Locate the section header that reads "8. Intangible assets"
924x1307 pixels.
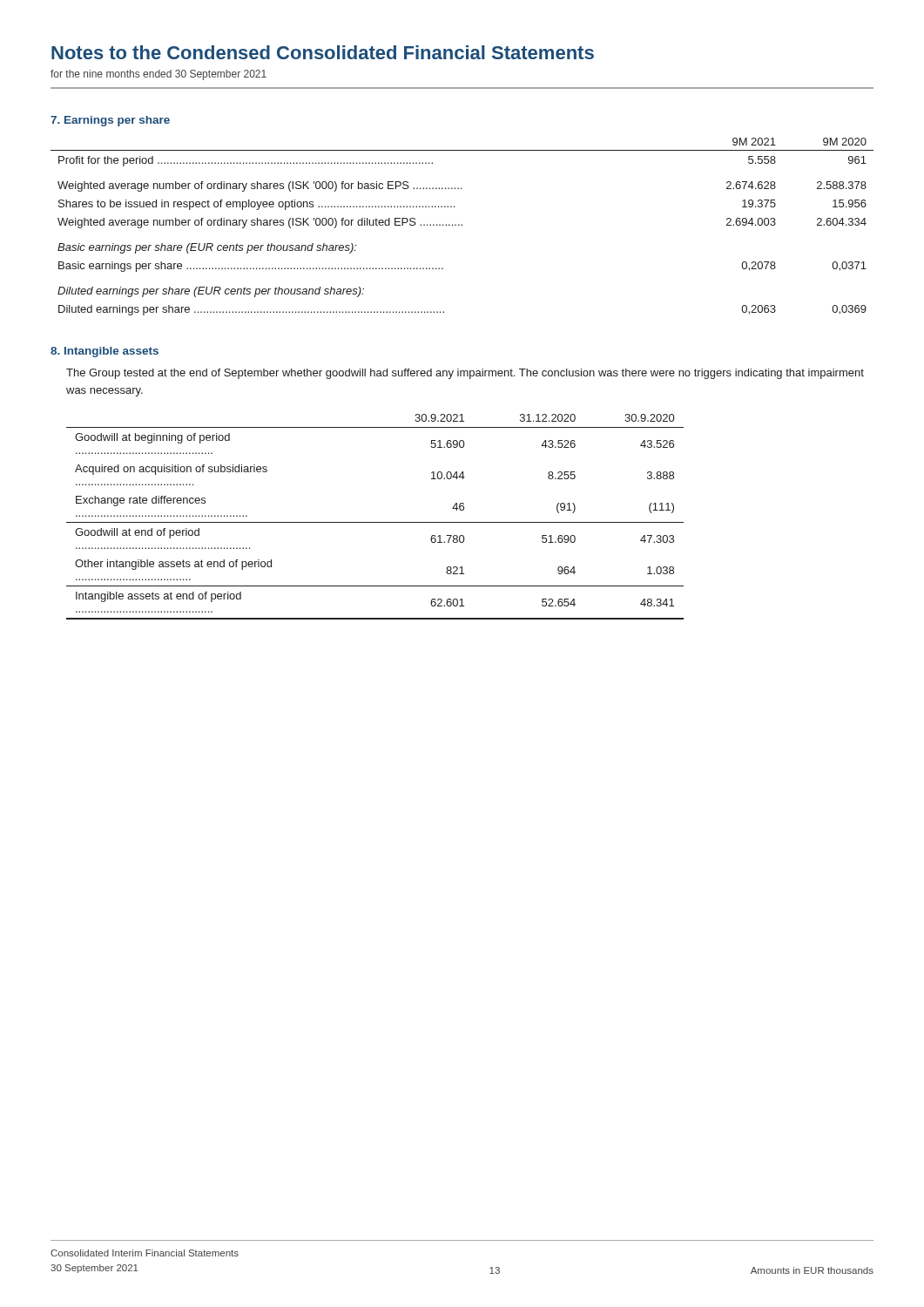pos(105,351)
